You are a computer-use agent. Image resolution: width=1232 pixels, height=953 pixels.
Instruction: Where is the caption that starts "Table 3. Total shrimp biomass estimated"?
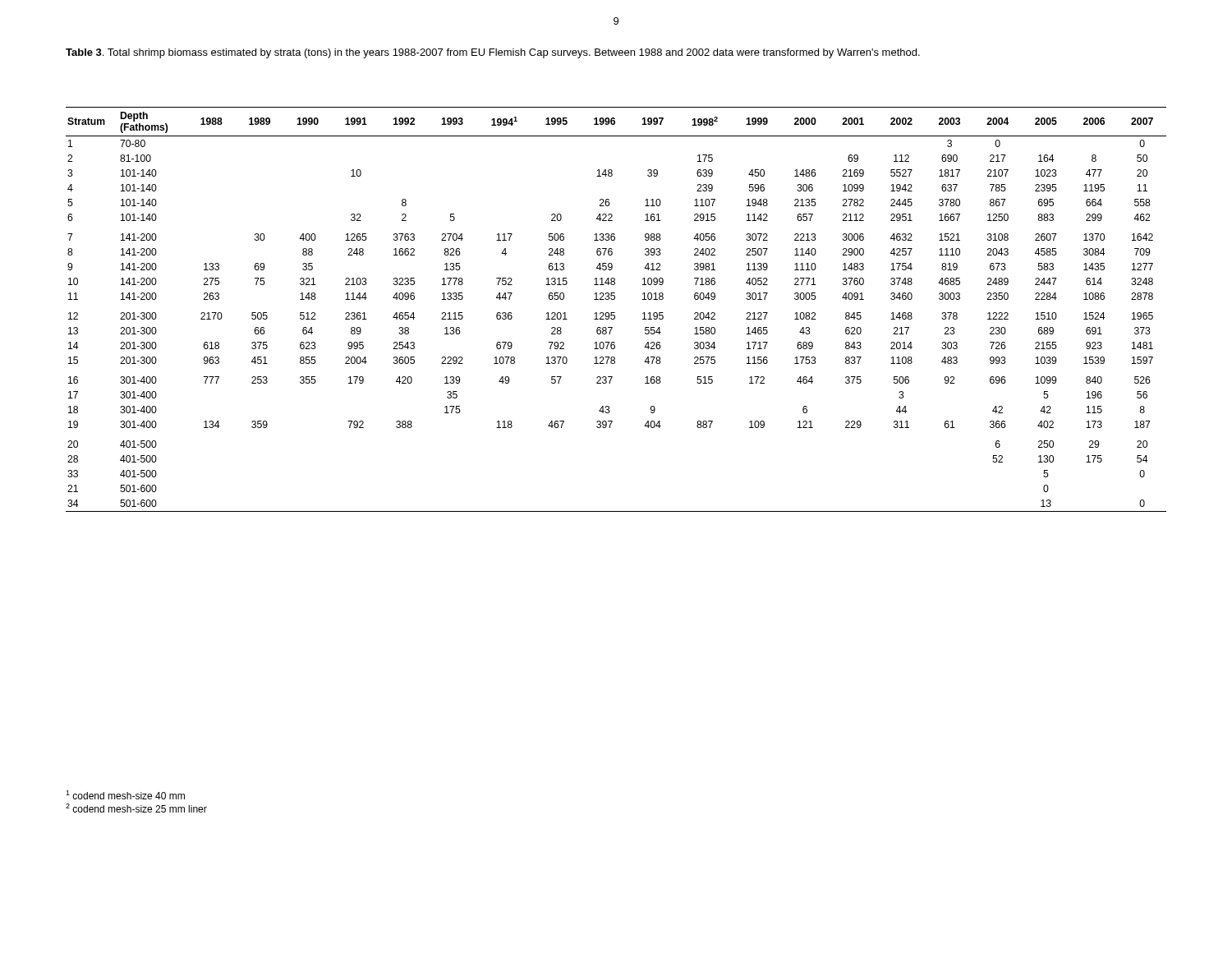tap(493, 52)
